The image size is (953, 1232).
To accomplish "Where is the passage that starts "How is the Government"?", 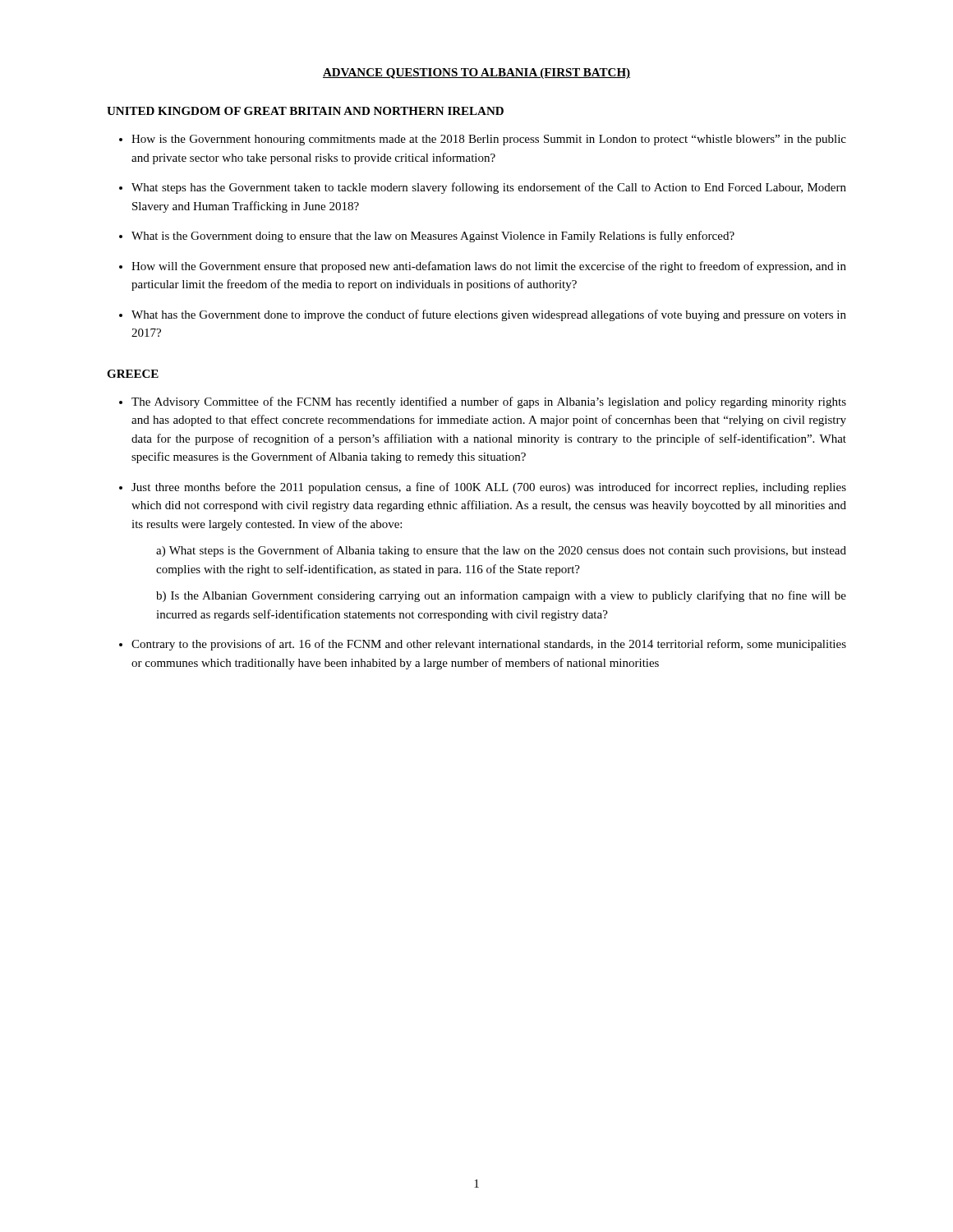I will point(489,148).
